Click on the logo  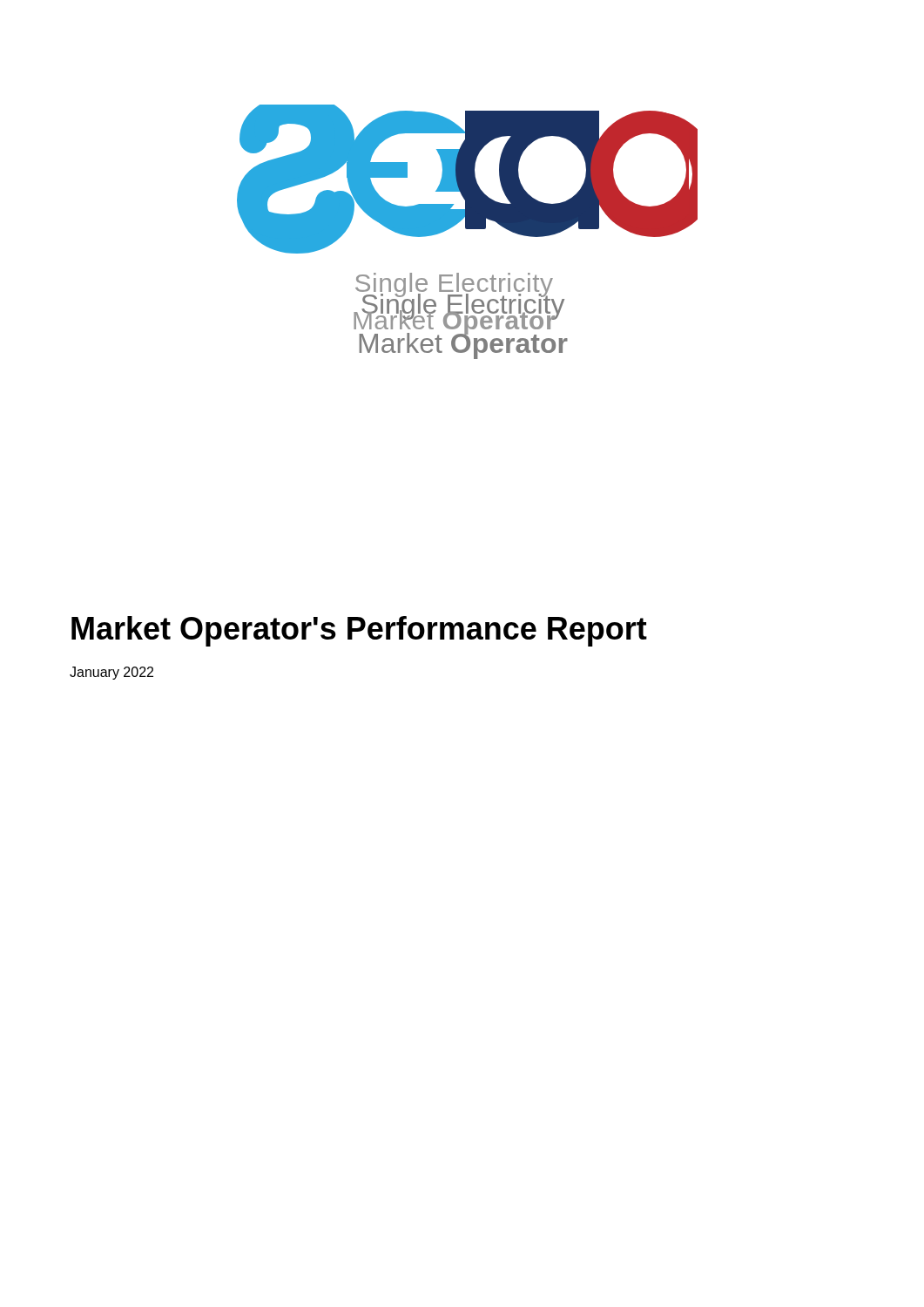pos(462,270)
